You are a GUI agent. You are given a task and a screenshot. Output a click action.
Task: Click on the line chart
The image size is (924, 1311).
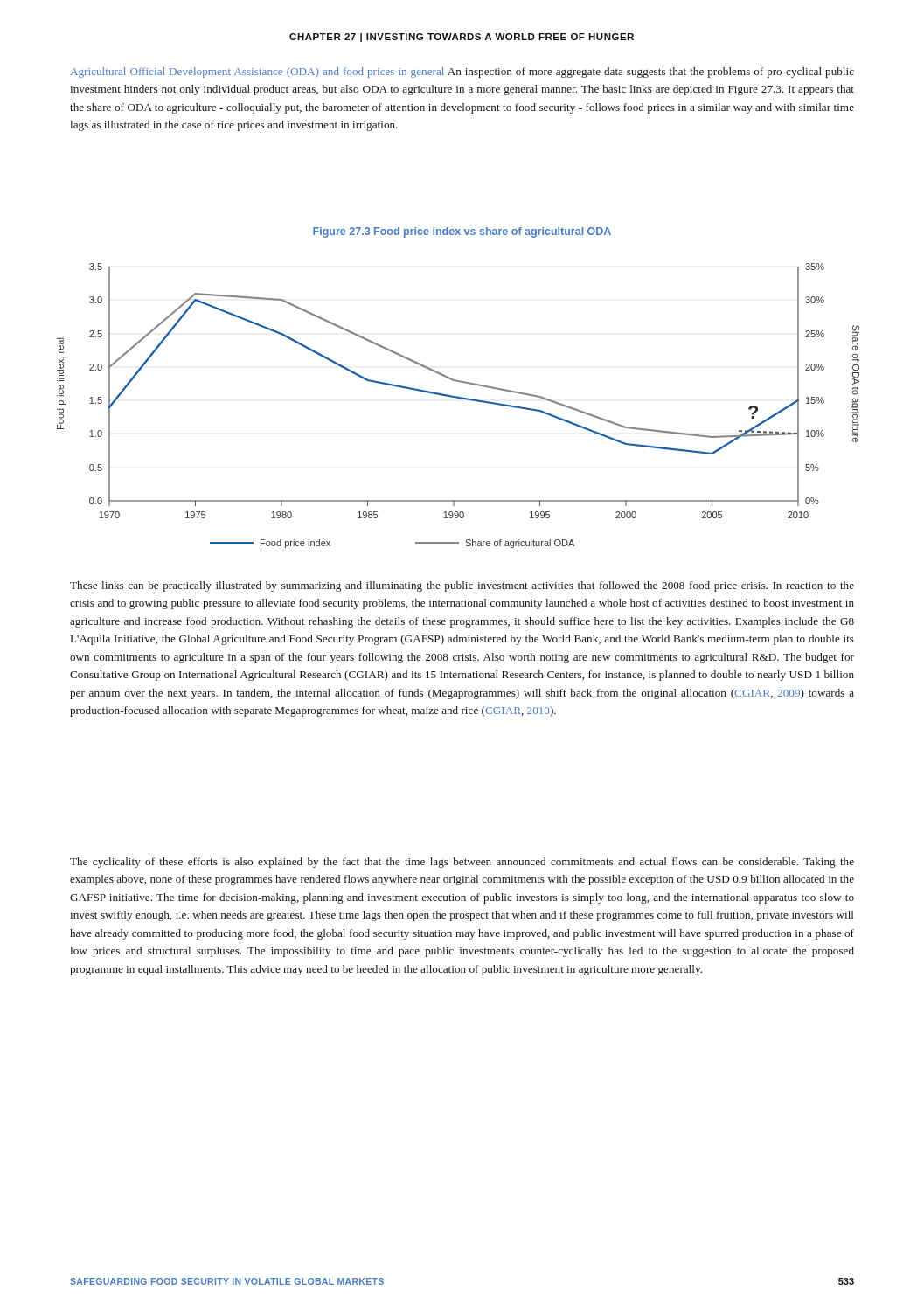[x=459, y=406]
